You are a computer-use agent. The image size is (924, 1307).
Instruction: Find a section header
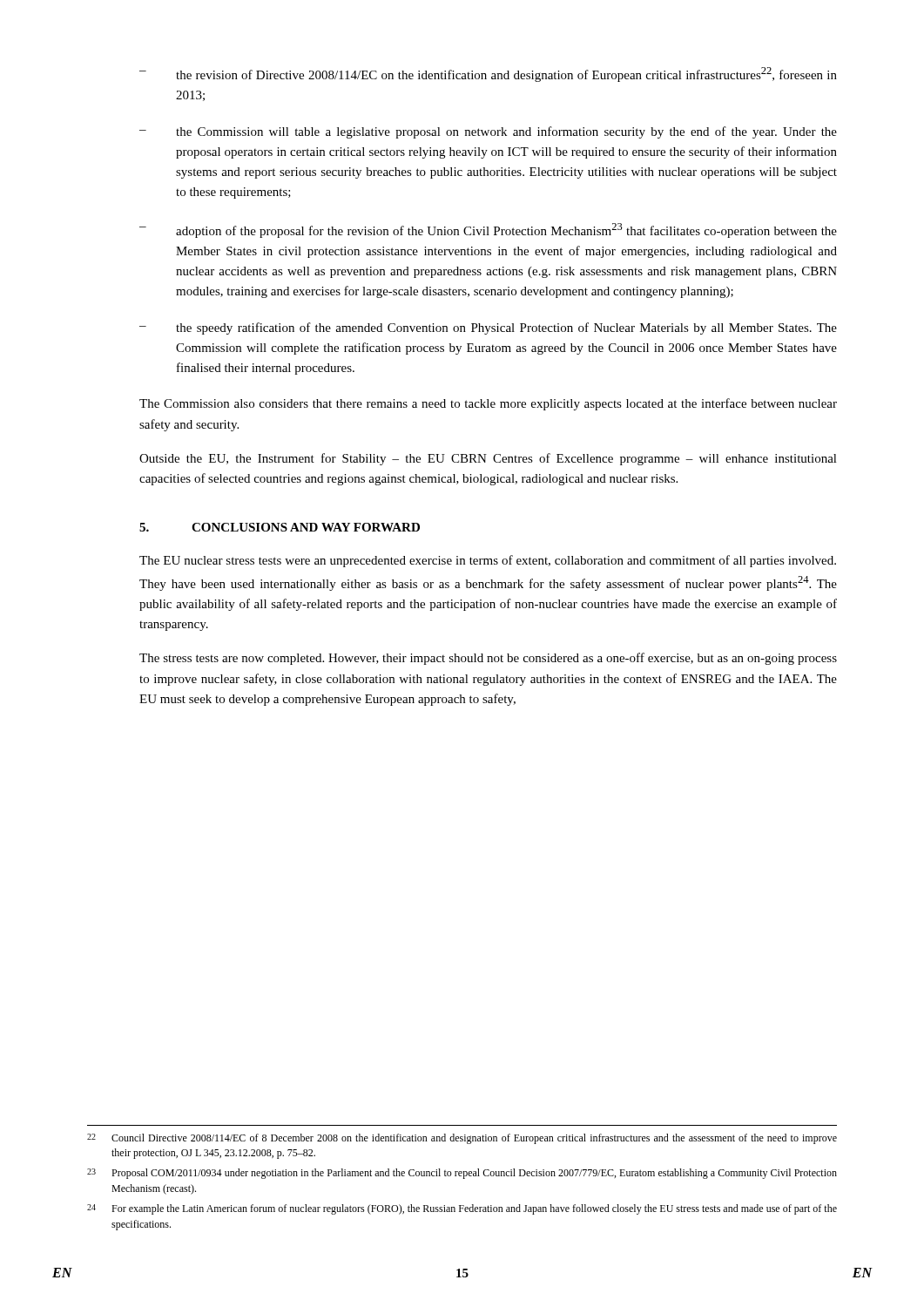pos(280,528)
